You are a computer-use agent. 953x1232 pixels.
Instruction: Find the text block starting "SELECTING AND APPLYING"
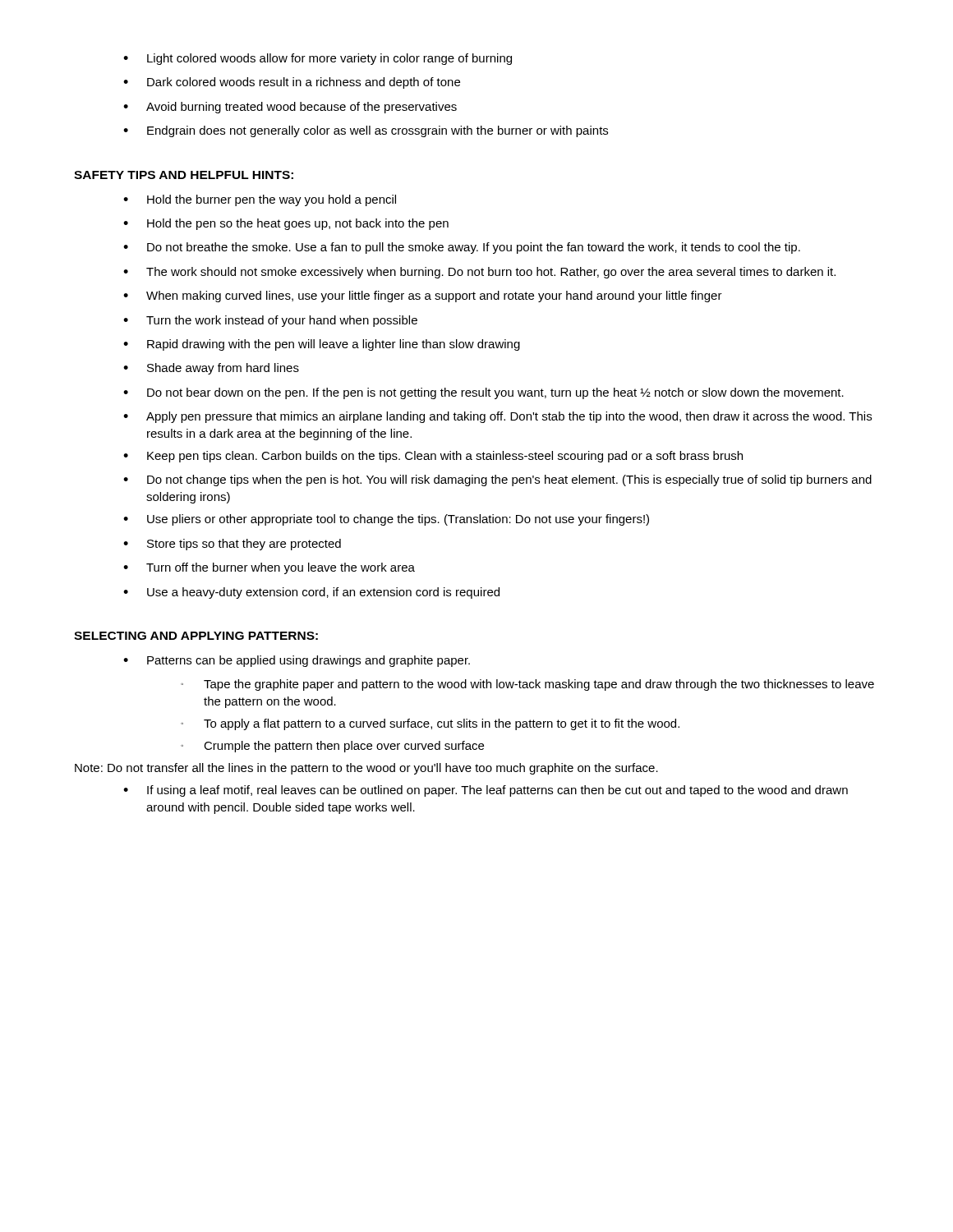196,635
